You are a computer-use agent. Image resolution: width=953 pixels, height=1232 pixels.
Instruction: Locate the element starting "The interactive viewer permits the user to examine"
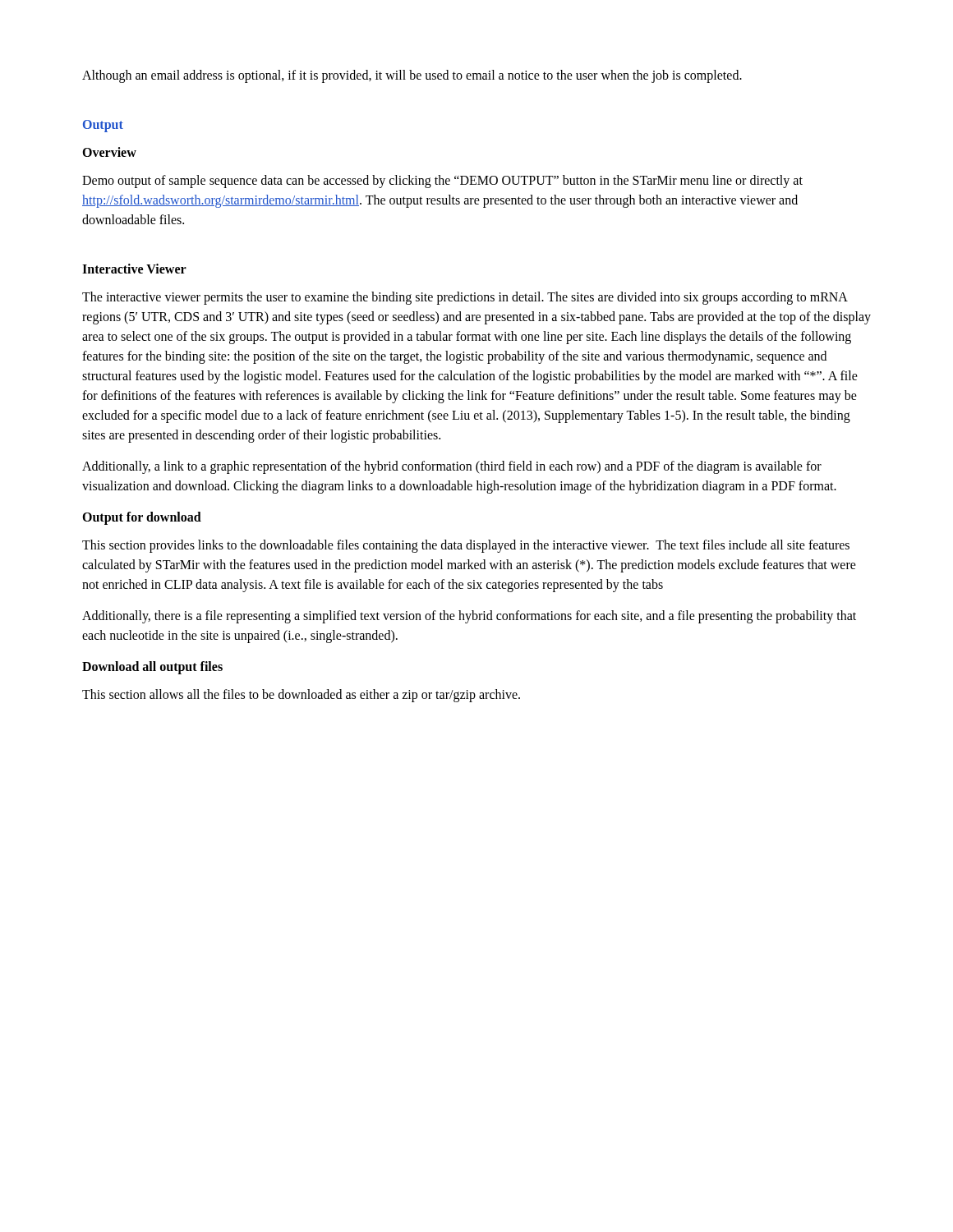click(476, 366)
